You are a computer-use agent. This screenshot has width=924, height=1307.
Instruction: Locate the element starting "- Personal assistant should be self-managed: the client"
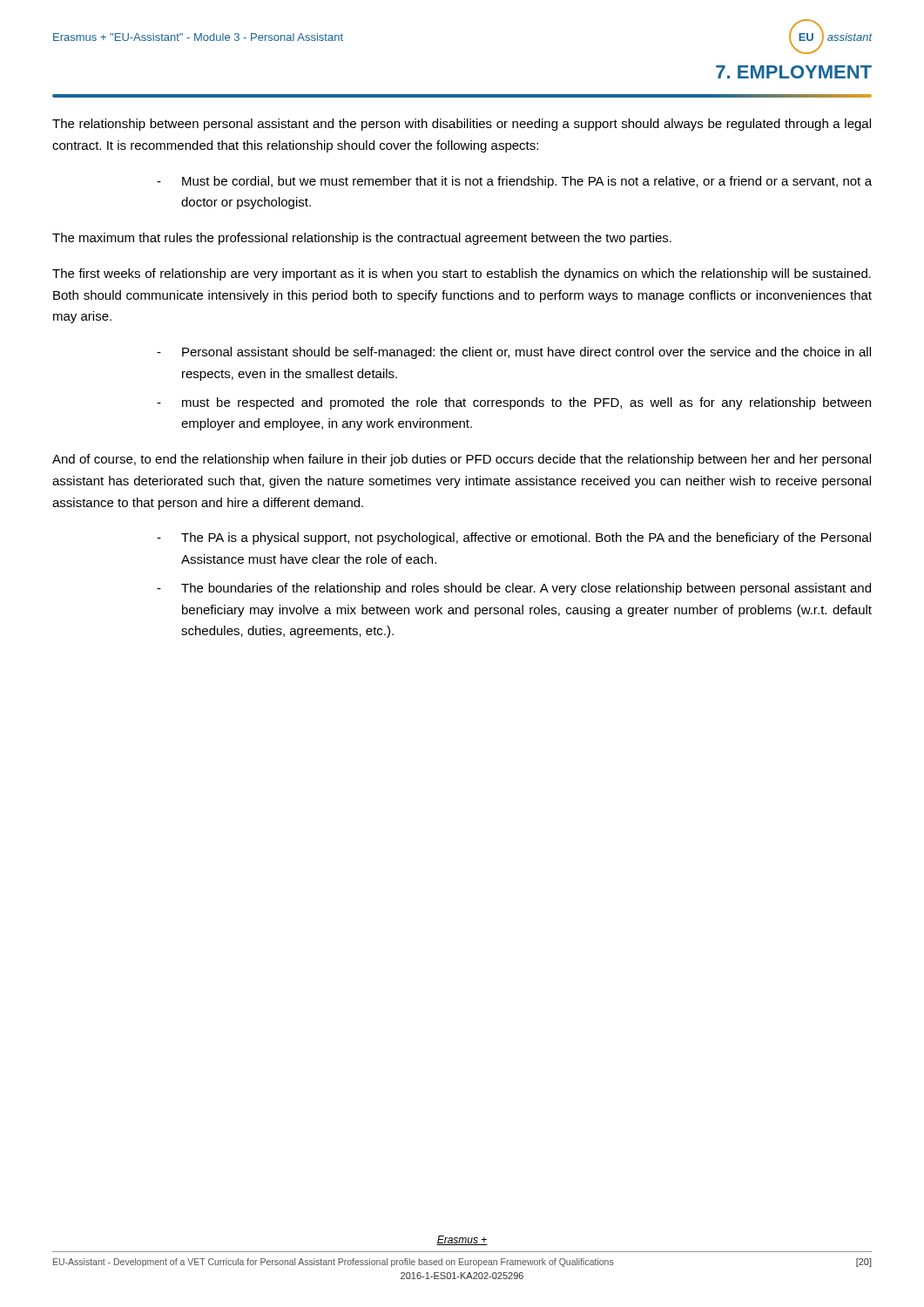point(514,363)
